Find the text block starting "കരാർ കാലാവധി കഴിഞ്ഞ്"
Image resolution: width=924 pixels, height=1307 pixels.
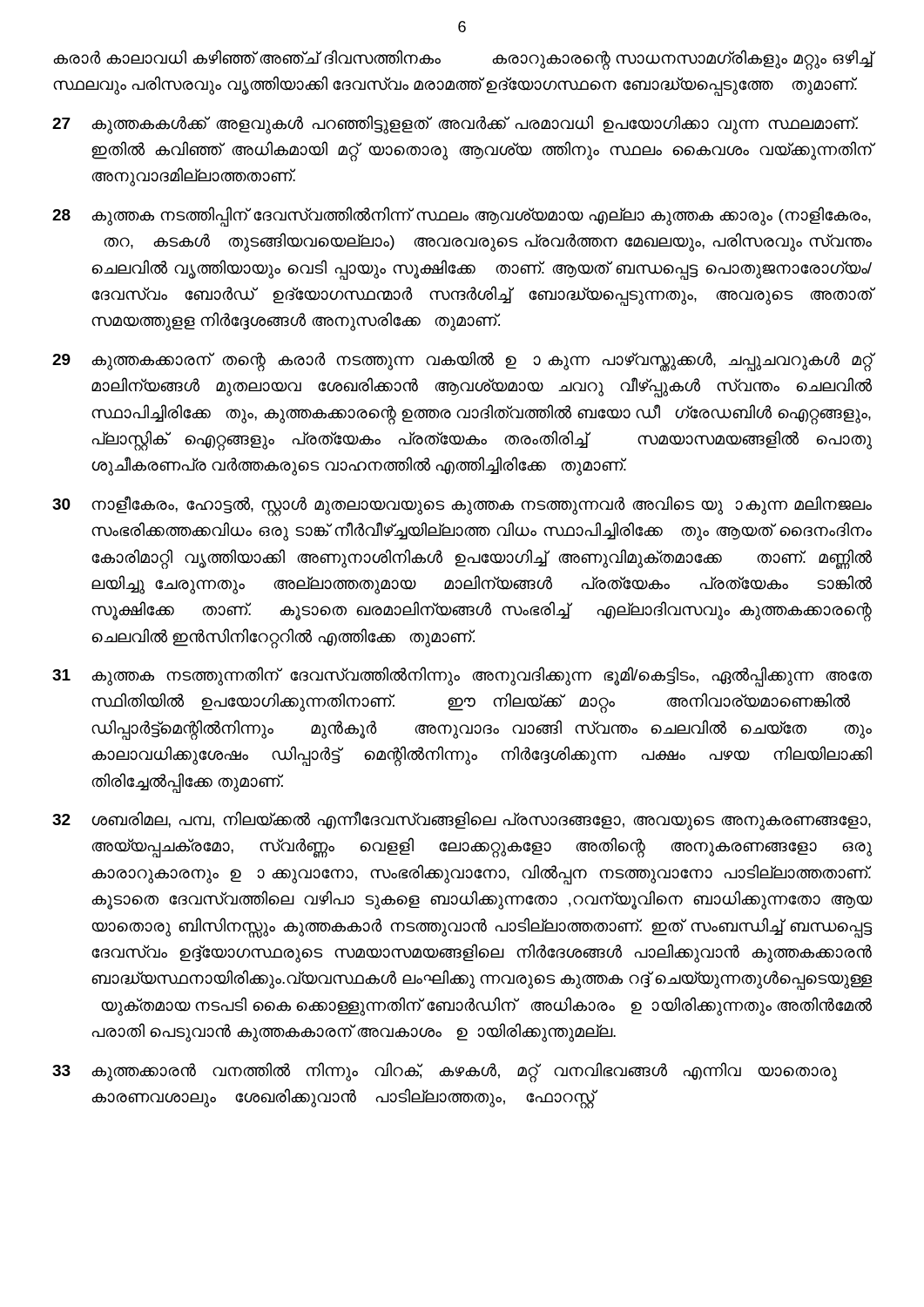click(x=462, y=71)
